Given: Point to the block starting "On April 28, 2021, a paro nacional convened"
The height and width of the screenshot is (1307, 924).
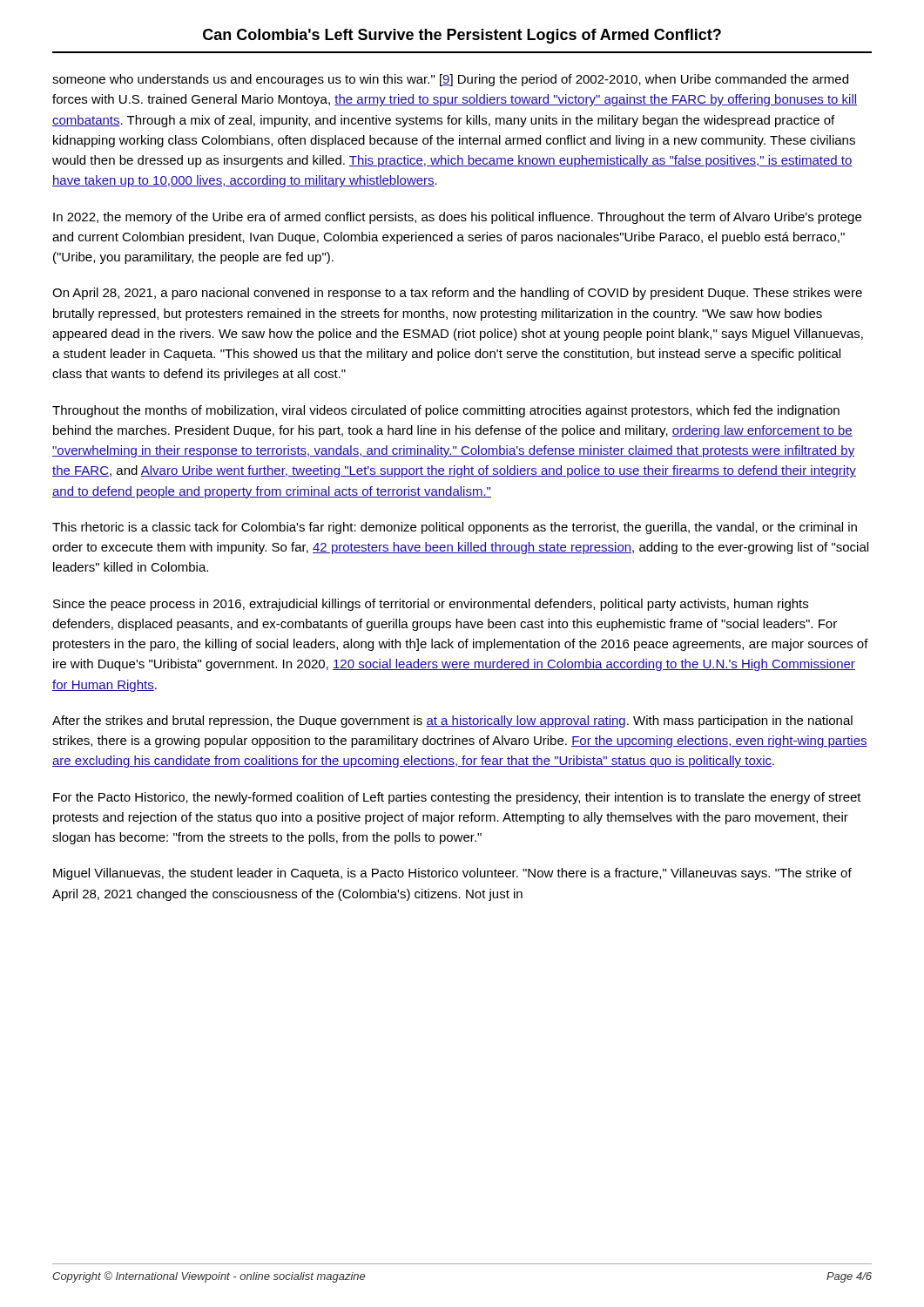Looking at the screenshot, I should coord(458,333).
